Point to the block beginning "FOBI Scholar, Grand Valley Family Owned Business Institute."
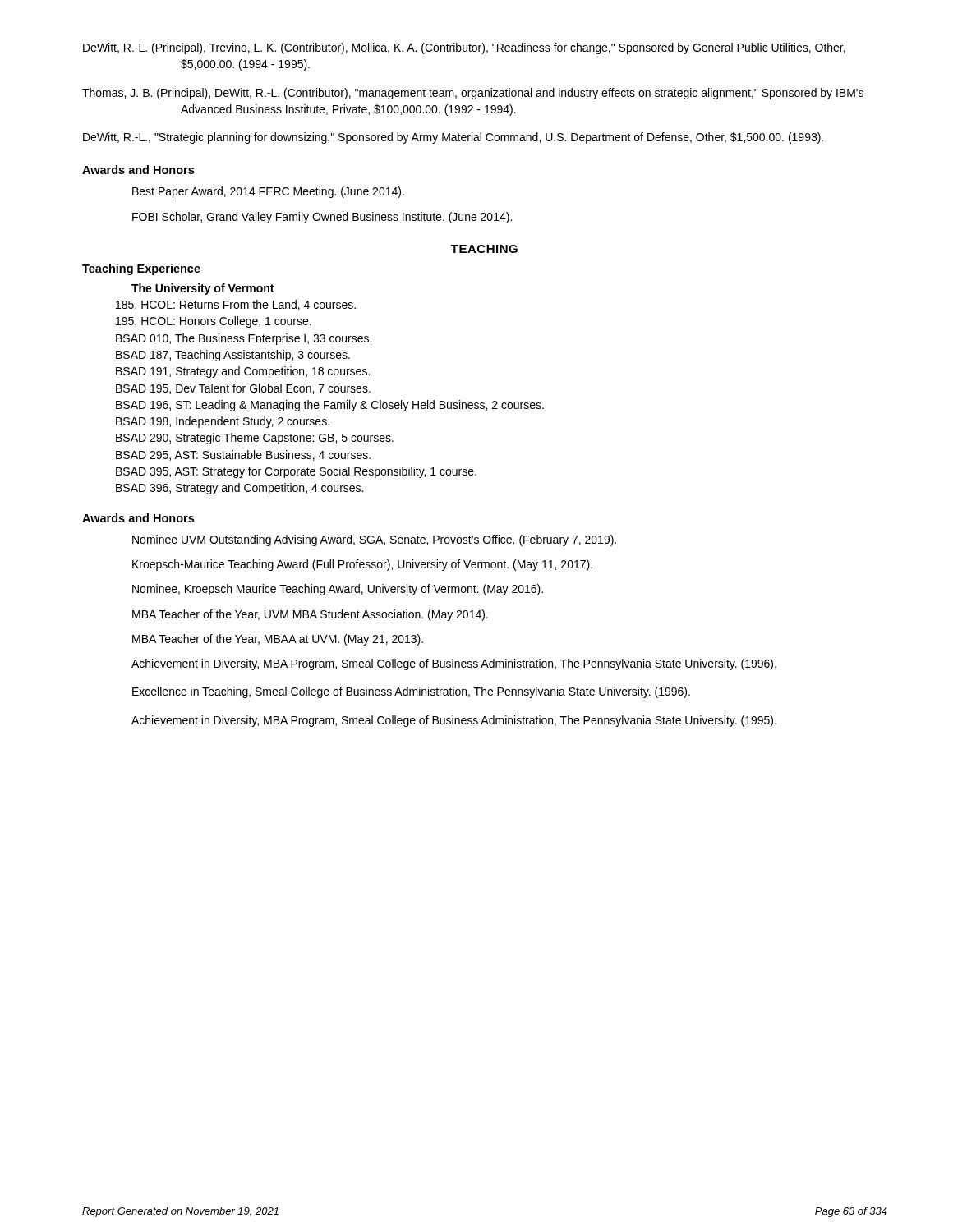Viewport: 953px width, 1232px height. click(322, 217)
